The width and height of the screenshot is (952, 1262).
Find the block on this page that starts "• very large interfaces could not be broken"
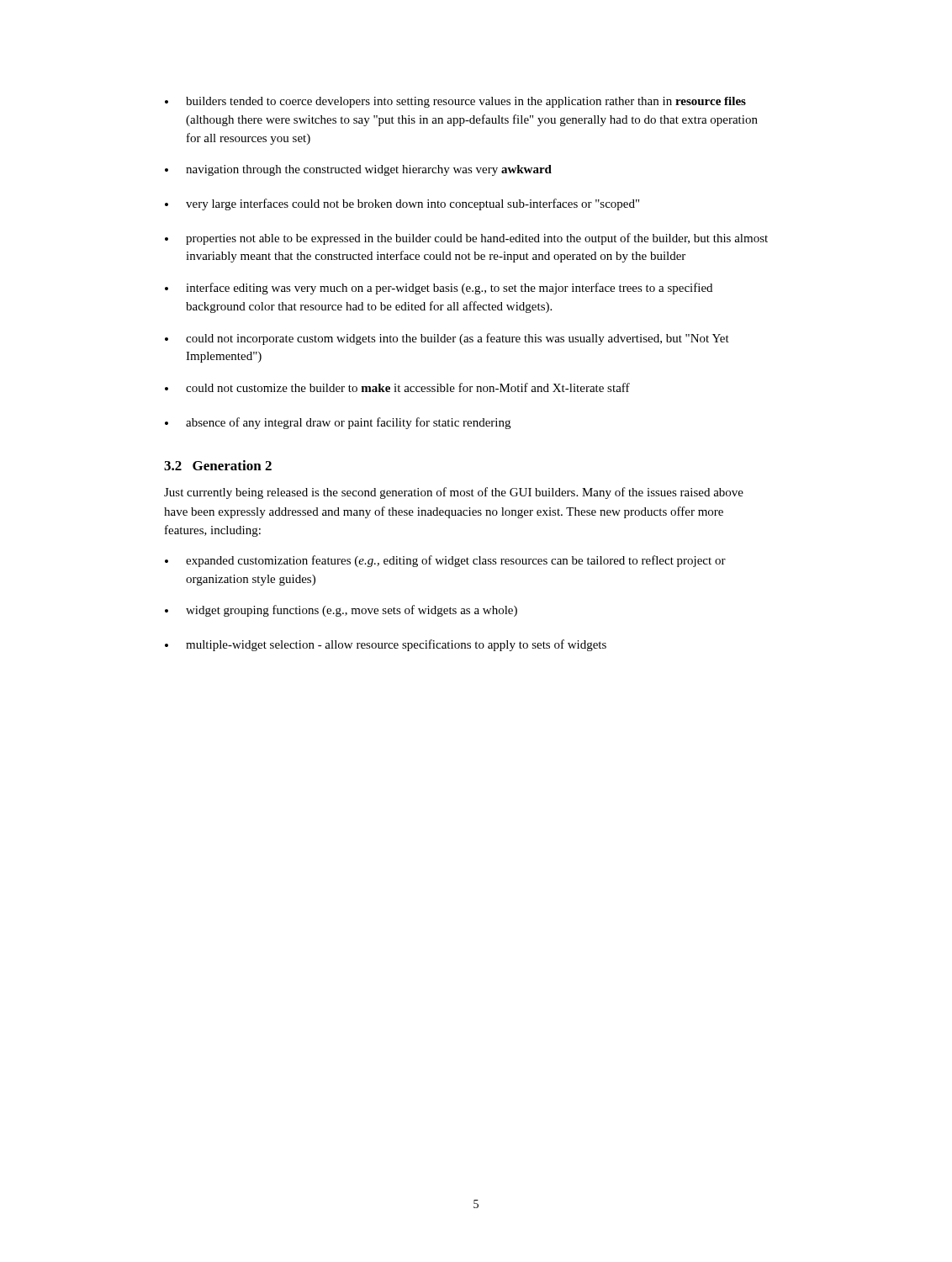click(x=467, y=205)
